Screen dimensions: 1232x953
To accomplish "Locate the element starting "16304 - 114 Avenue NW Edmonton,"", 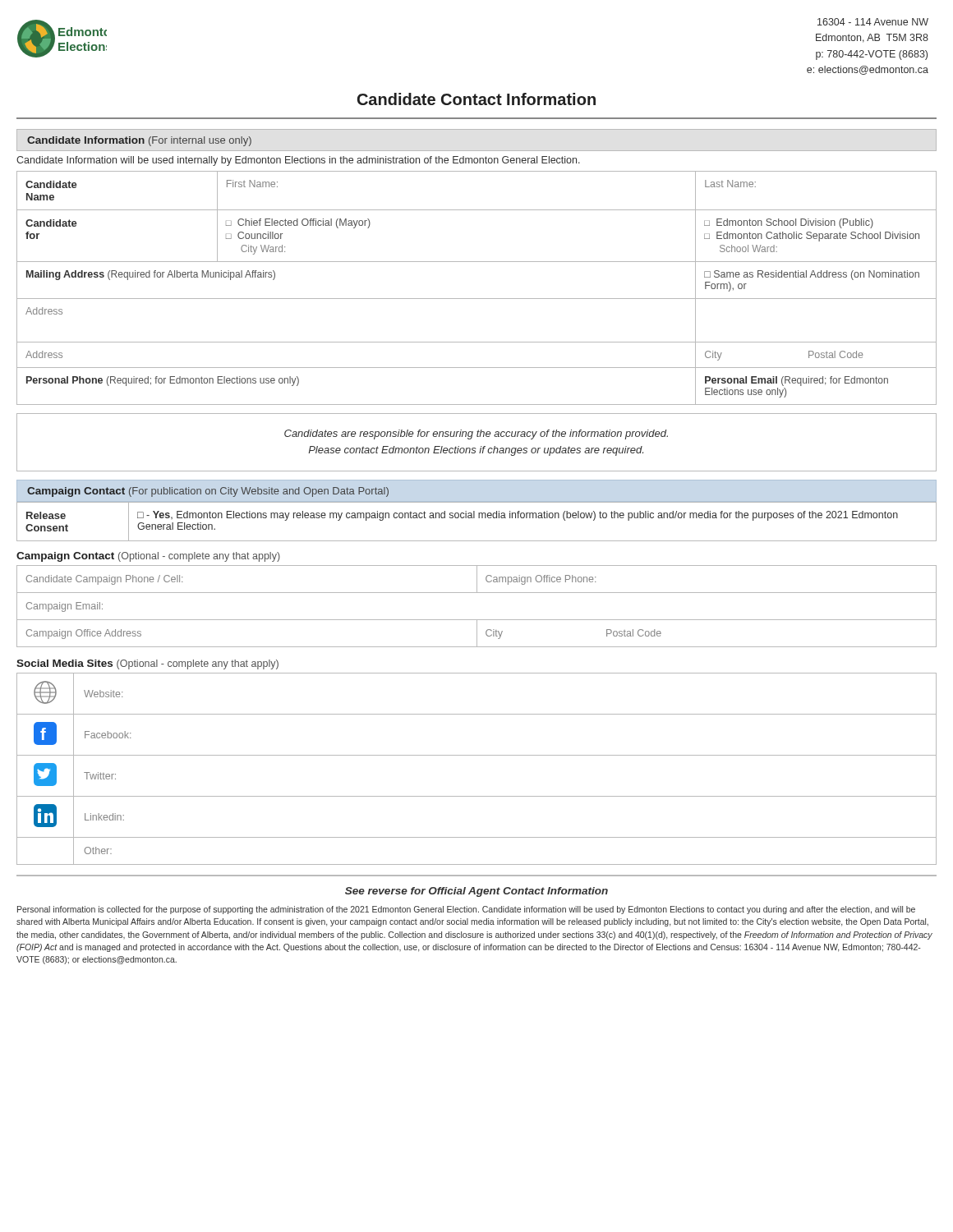I will tap(867, 46).
